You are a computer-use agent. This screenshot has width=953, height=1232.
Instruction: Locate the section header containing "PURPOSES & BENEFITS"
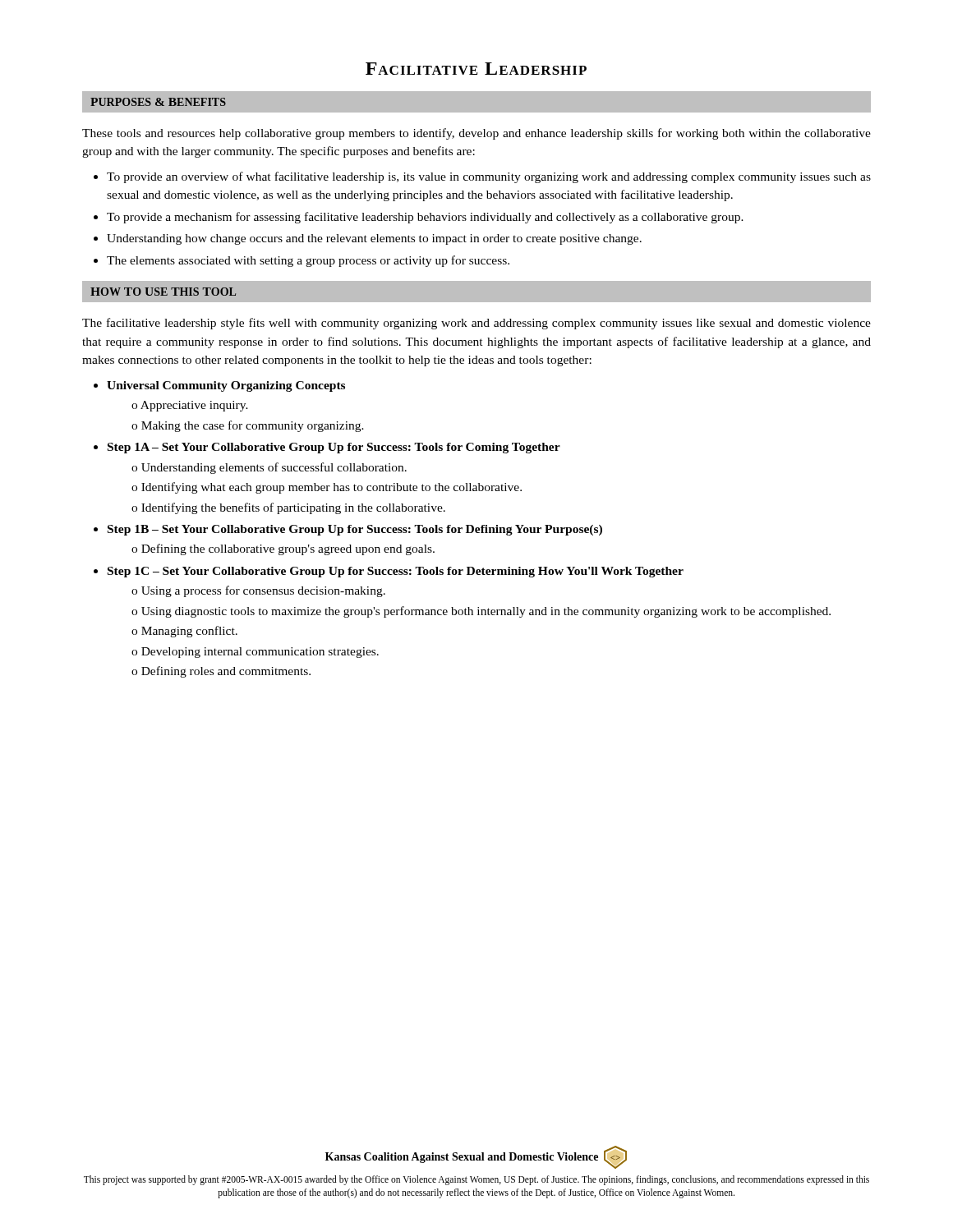pos(476,102)
